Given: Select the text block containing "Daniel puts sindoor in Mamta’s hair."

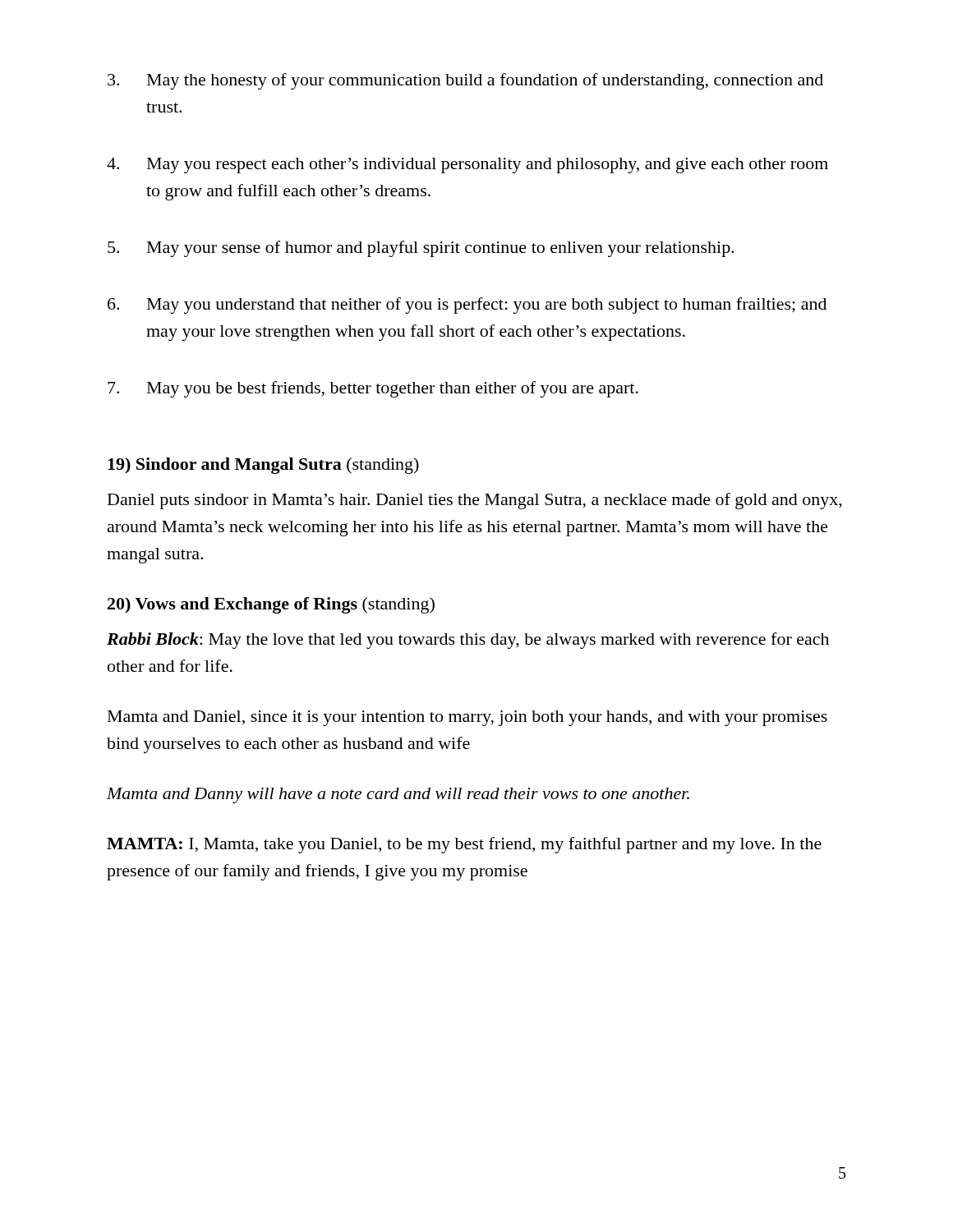Looking at the screenshot, I should click(475, 526).
